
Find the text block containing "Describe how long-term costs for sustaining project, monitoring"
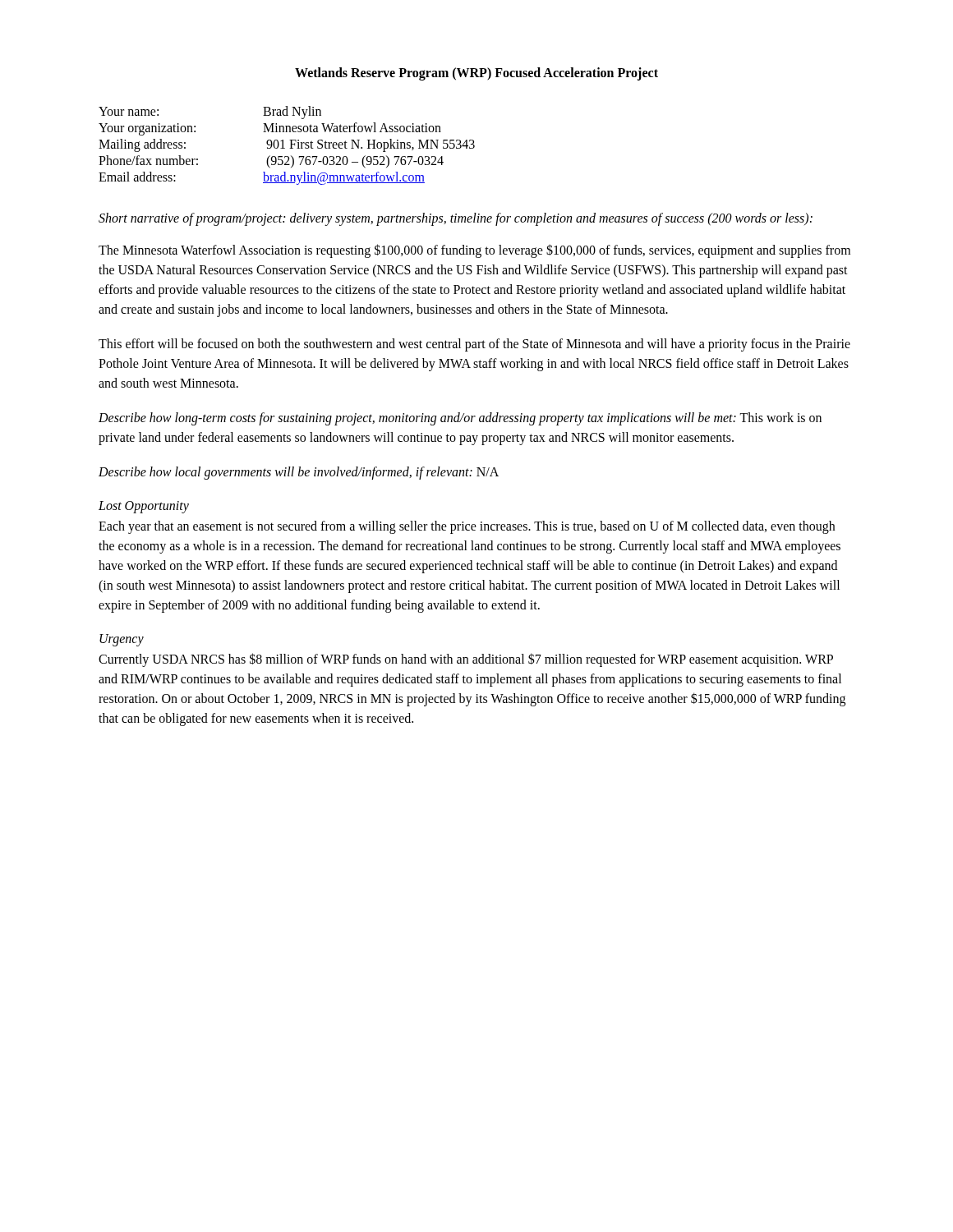(x=460, y=428)
